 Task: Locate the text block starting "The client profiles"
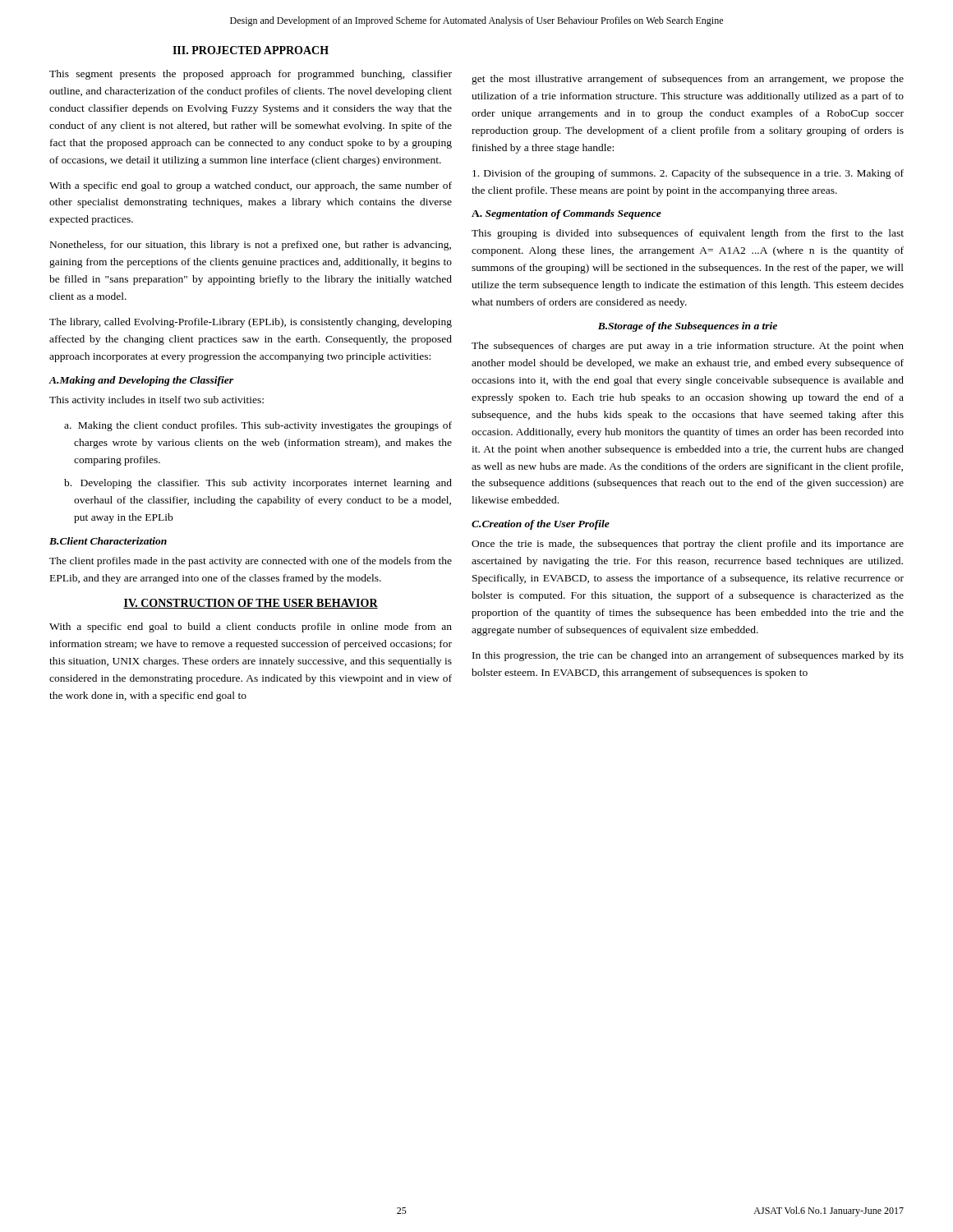point(251,569)
